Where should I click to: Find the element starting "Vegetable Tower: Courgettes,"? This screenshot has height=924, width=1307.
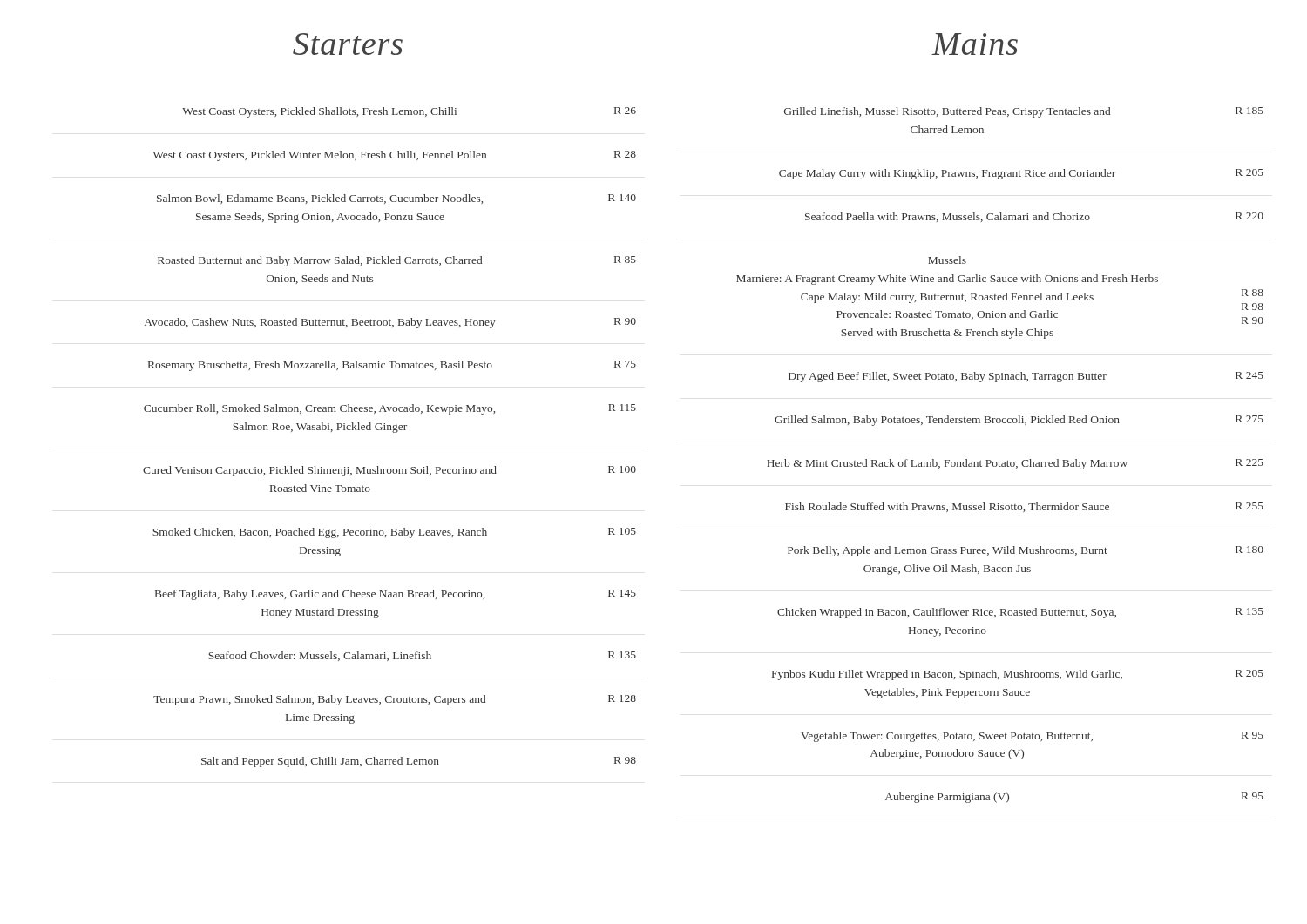pyautogui.click(x=976, y=745)
